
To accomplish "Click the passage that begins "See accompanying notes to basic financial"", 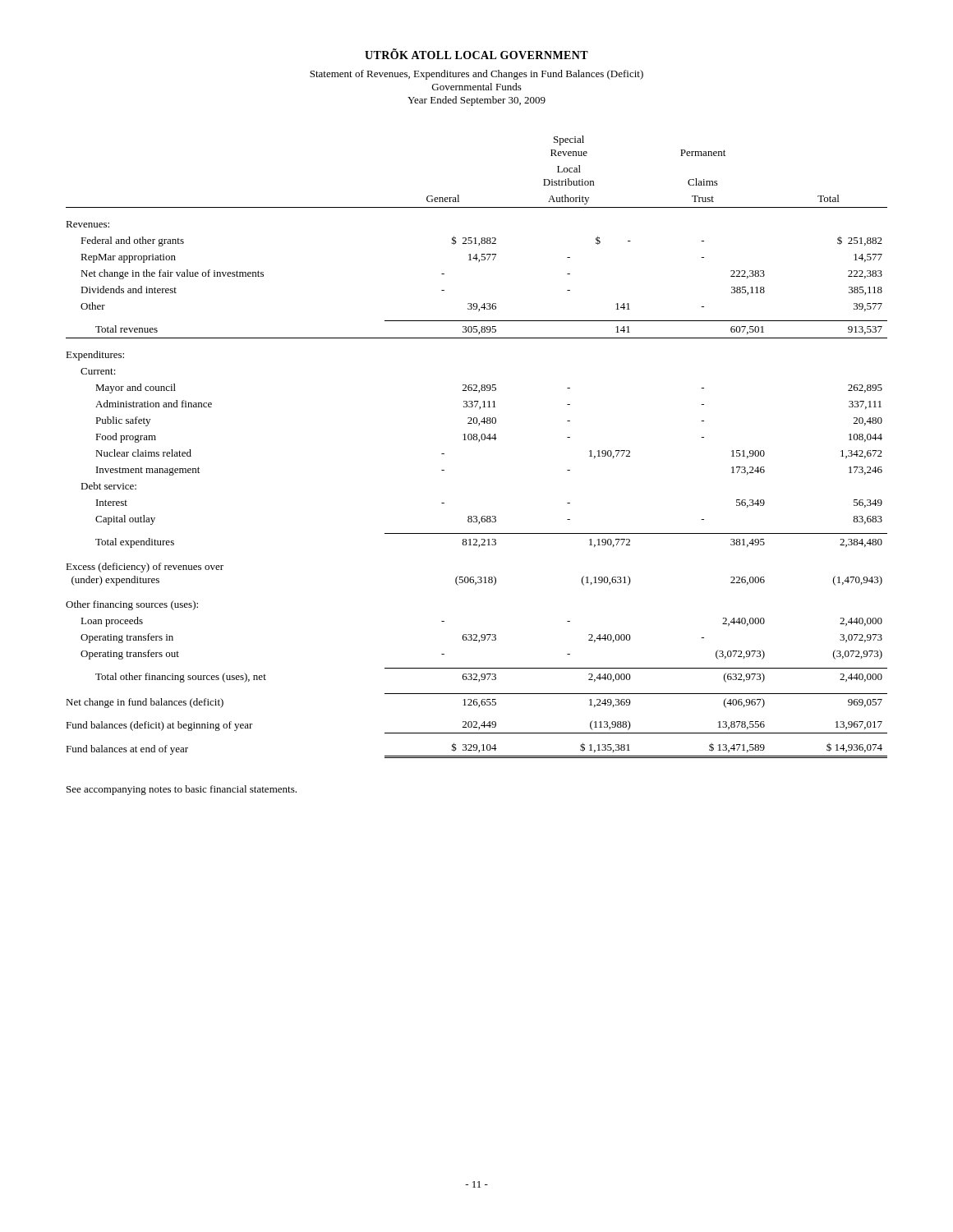I will point(182,789).
